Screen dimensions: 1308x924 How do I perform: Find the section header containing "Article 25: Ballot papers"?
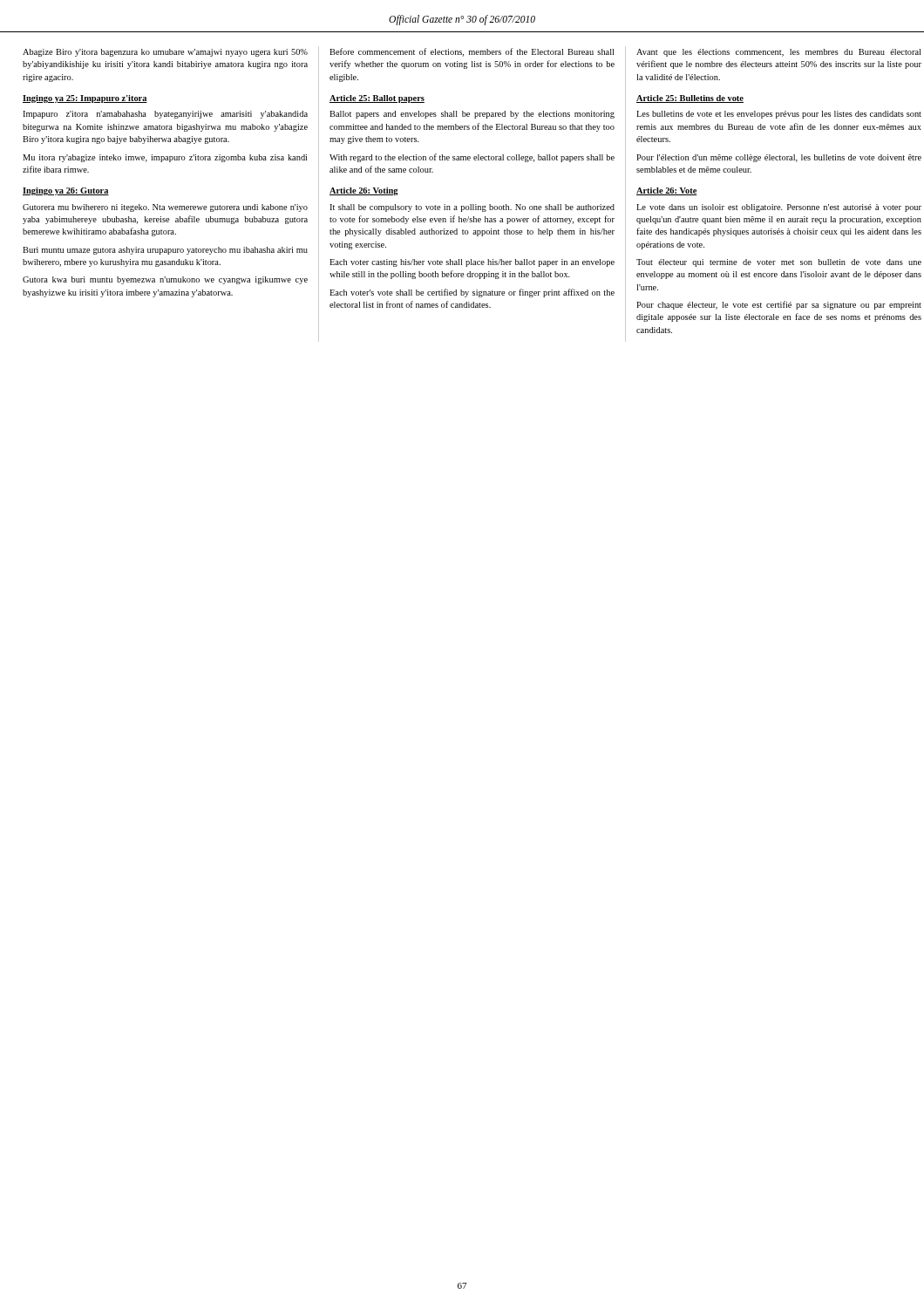point(377,98)
